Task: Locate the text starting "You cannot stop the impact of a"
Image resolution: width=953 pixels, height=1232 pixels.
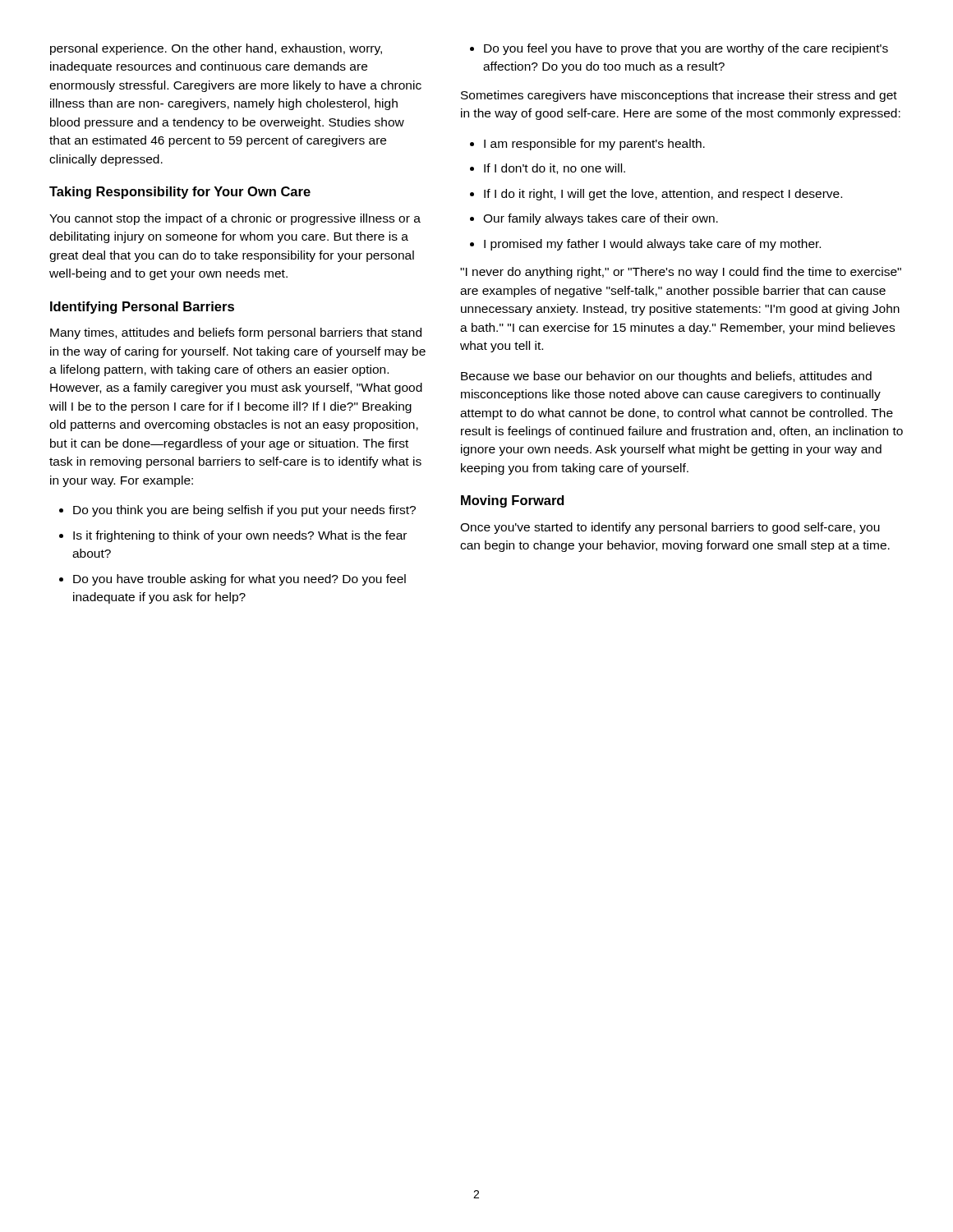Action: pos(235,245)
